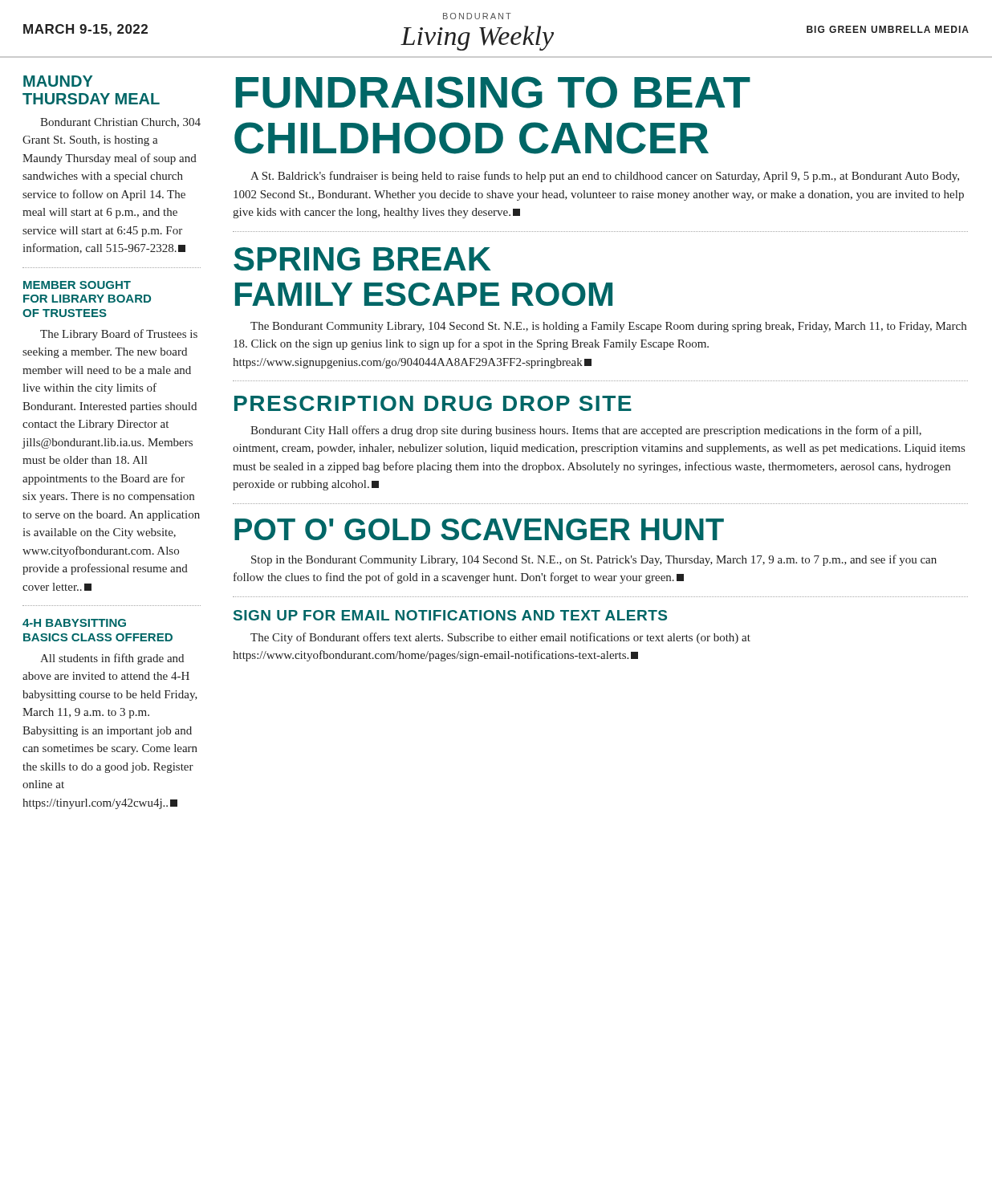The height and width of the screenshot is (1204, 992).
Task: Click on the text block with the text "Bondurant City Hall offers a drug drop"
Action: pyautogui.click(x=600, y=457)
